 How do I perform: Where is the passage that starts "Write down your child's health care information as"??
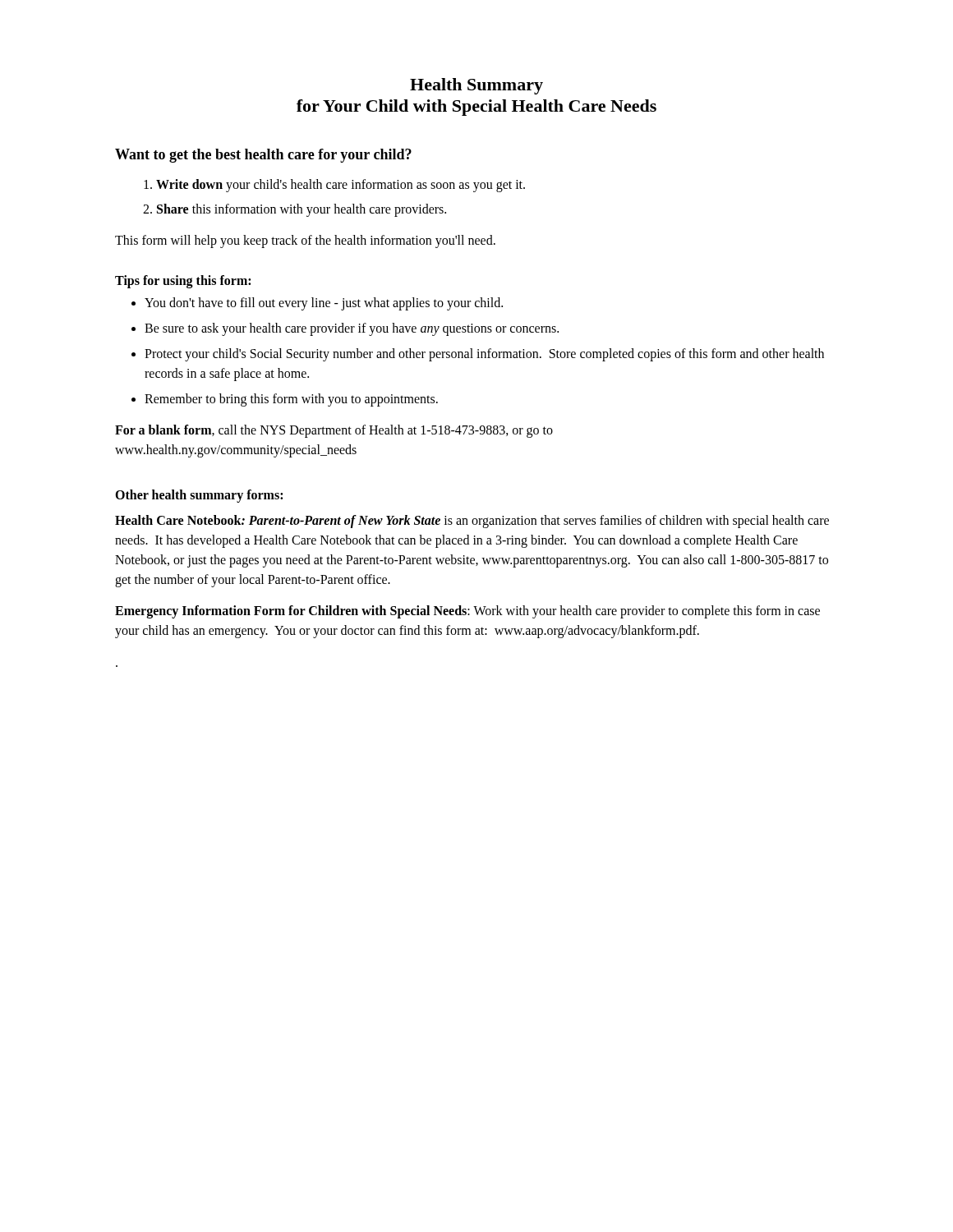[x=497, y=185]
